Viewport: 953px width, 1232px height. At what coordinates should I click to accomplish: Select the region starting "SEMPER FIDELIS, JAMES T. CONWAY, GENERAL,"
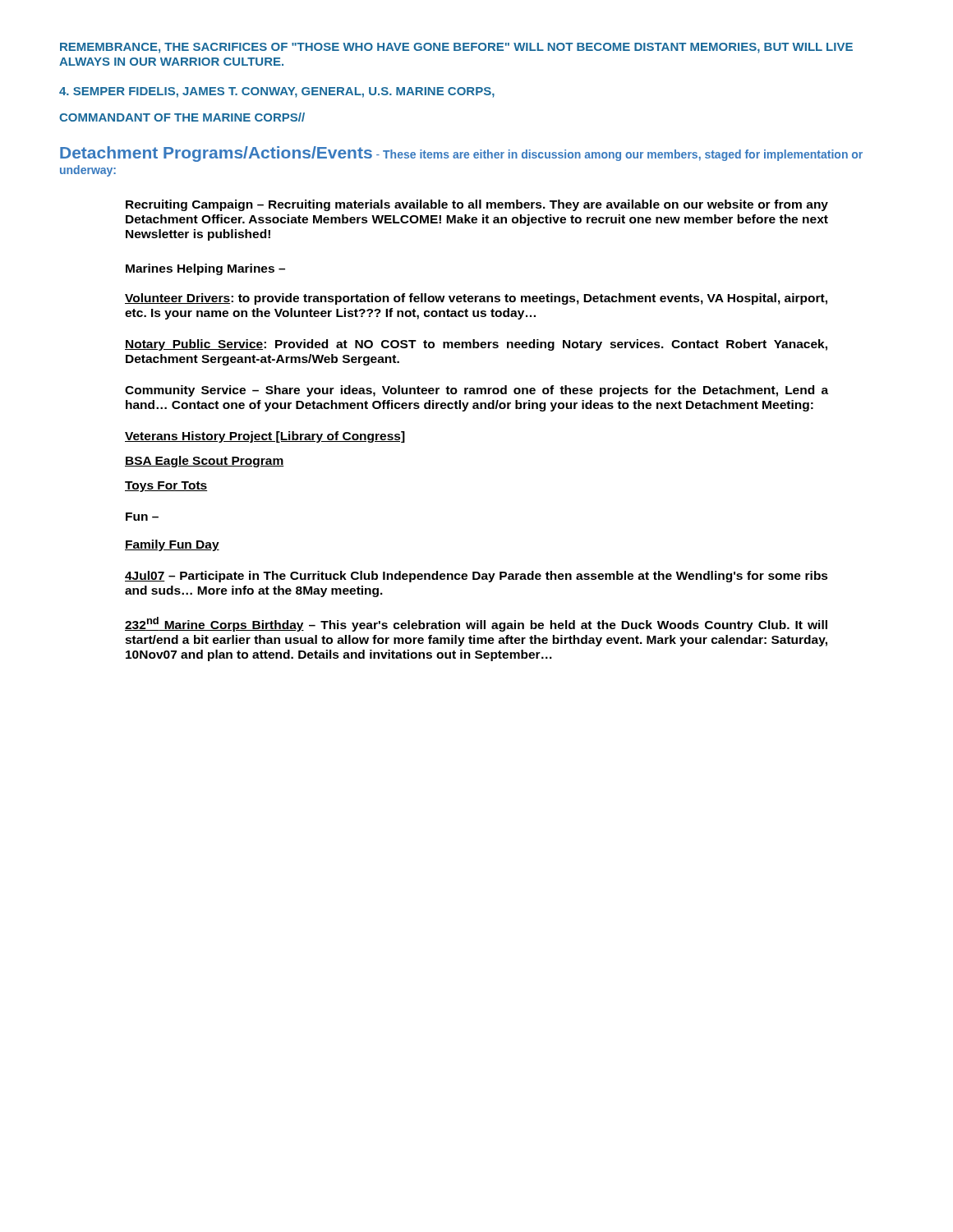tap(277, 91)
